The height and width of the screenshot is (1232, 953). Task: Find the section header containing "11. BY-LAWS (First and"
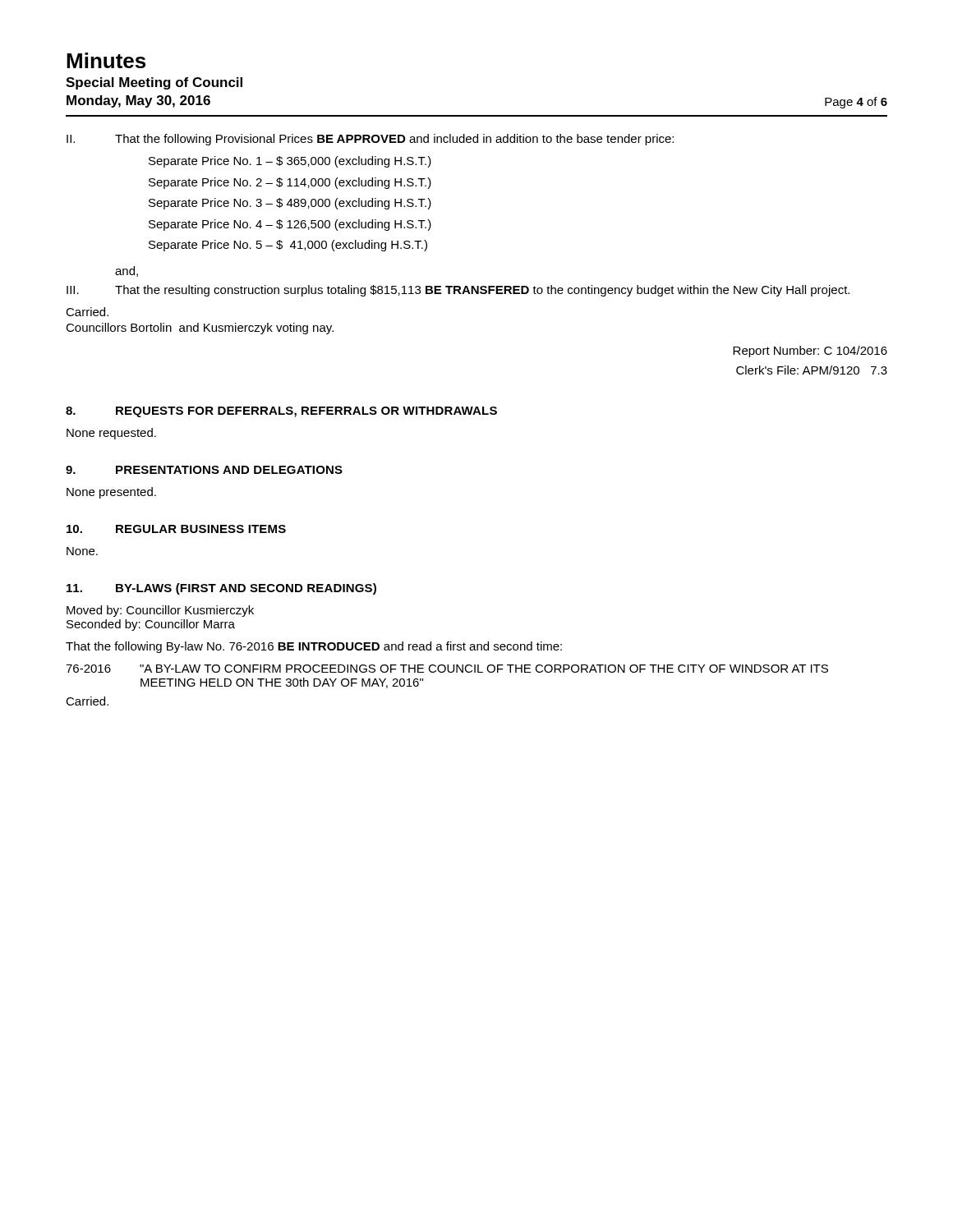pos(221,587)
